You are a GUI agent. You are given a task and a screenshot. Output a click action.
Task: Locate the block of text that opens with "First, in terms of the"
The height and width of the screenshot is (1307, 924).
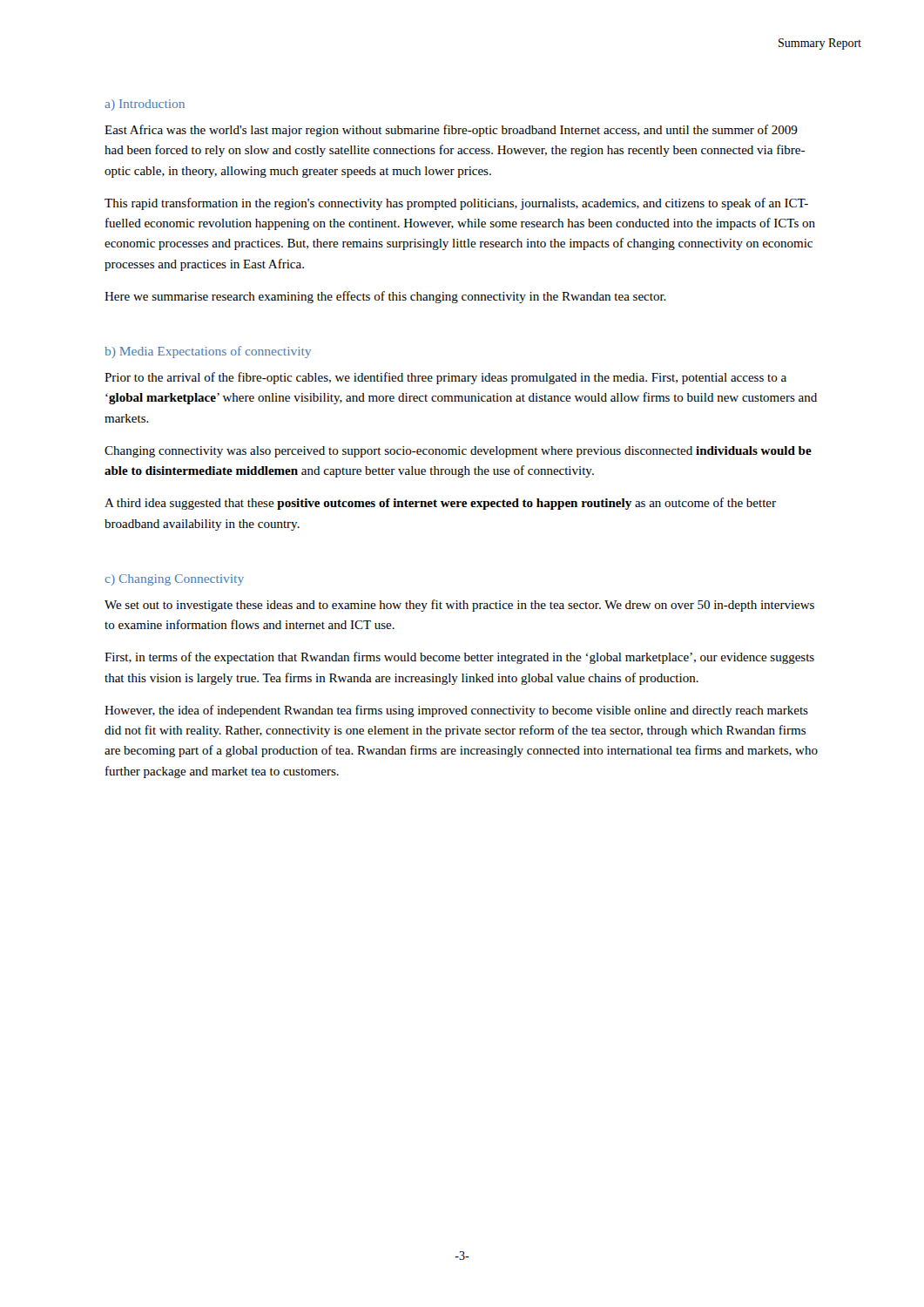click(x=459, y=667)
